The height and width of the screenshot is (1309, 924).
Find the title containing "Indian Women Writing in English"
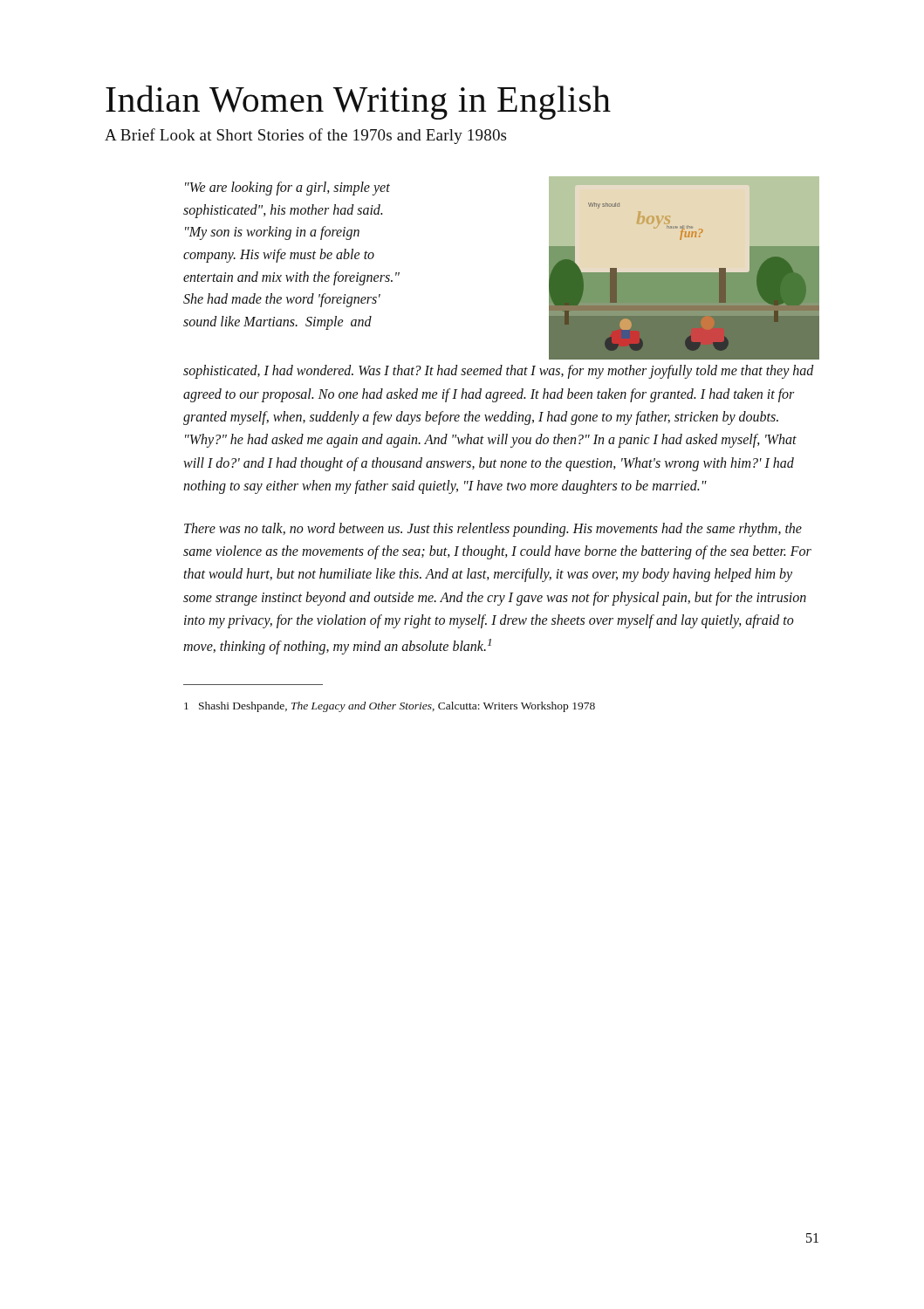(x=462, y=100)
